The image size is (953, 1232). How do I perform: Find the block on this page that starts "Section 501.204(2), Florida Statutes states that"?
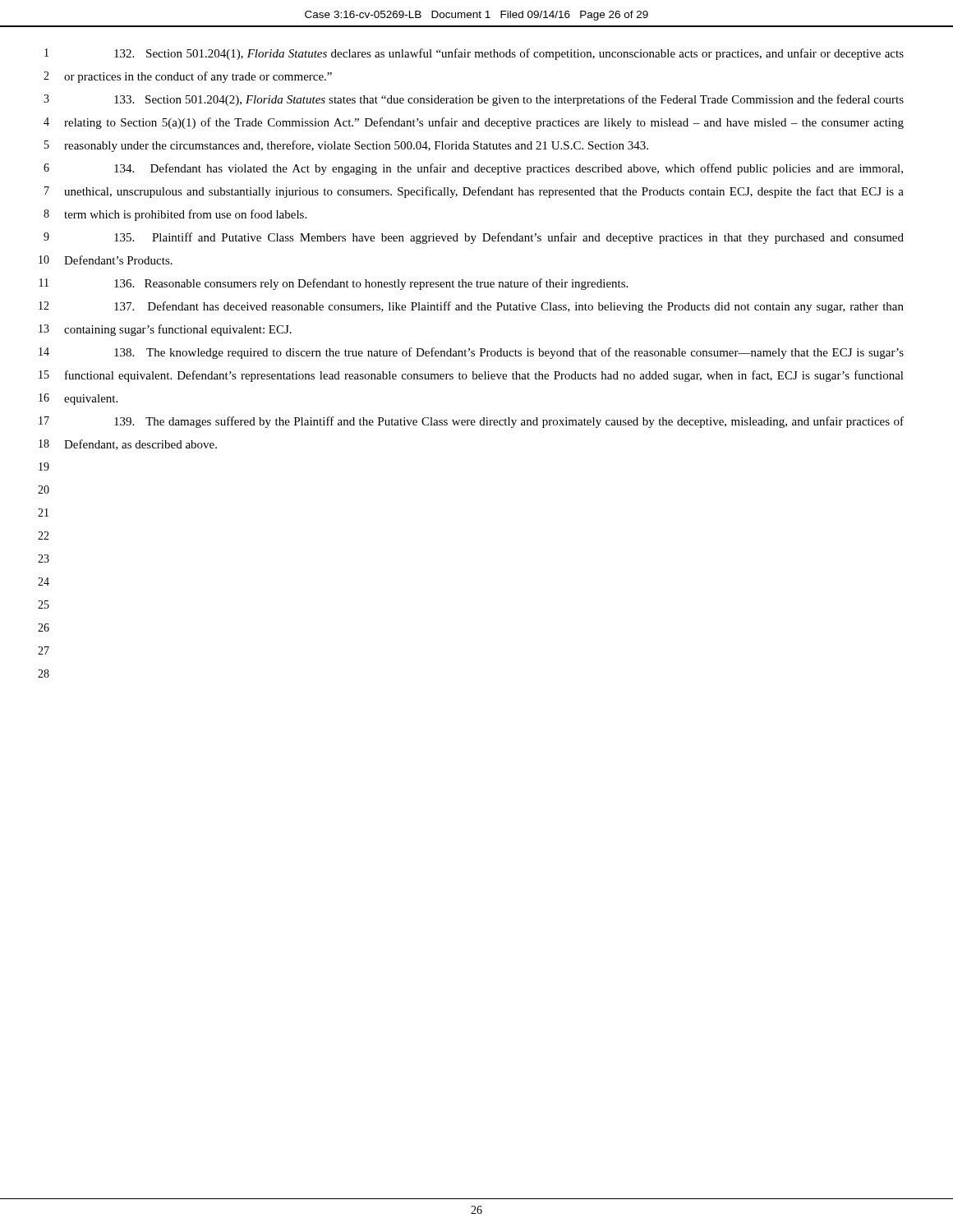click(x=484, y=122)
